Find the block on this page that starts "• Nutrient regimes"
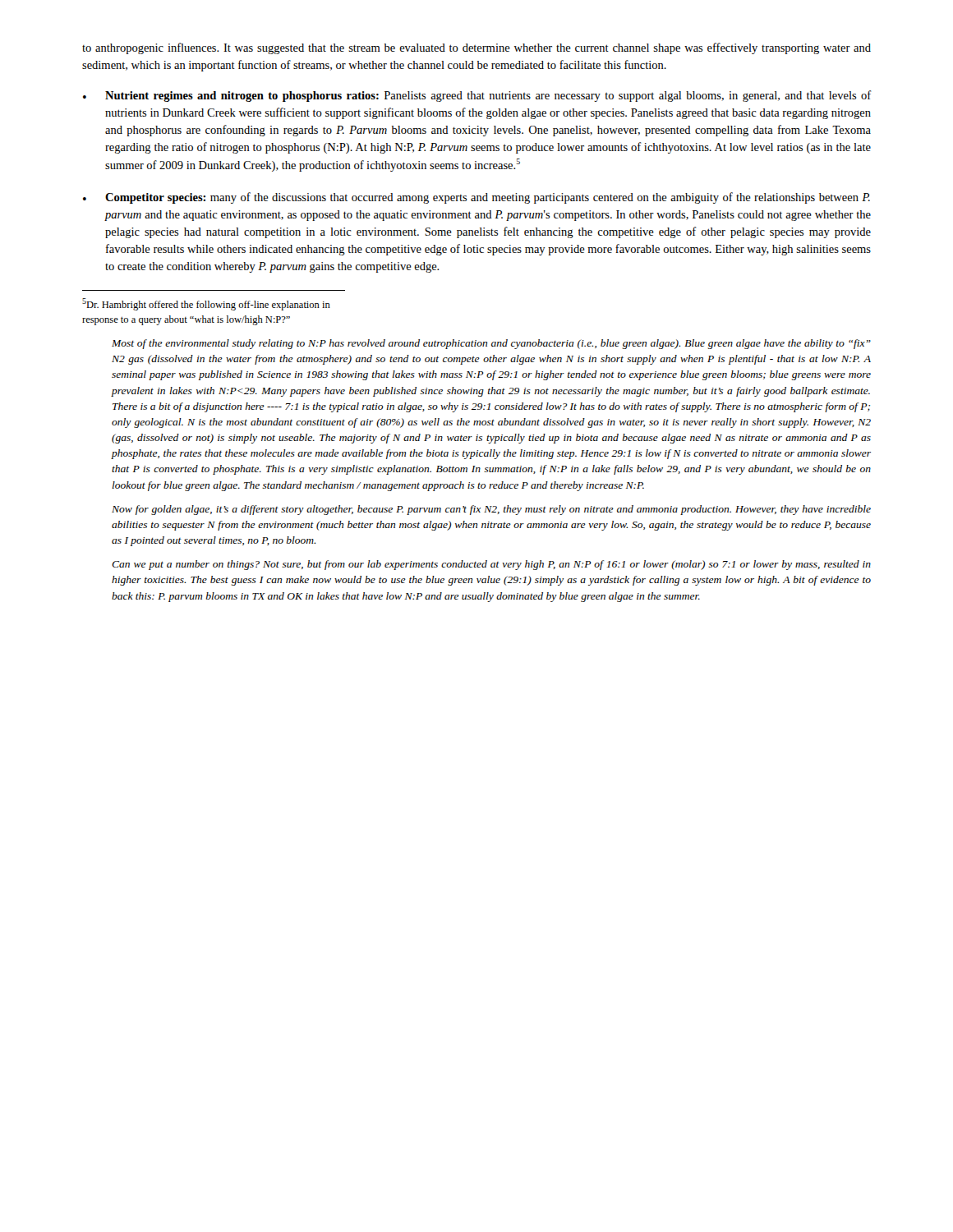This screenshot has height=1232, width=953. (476, 131)
